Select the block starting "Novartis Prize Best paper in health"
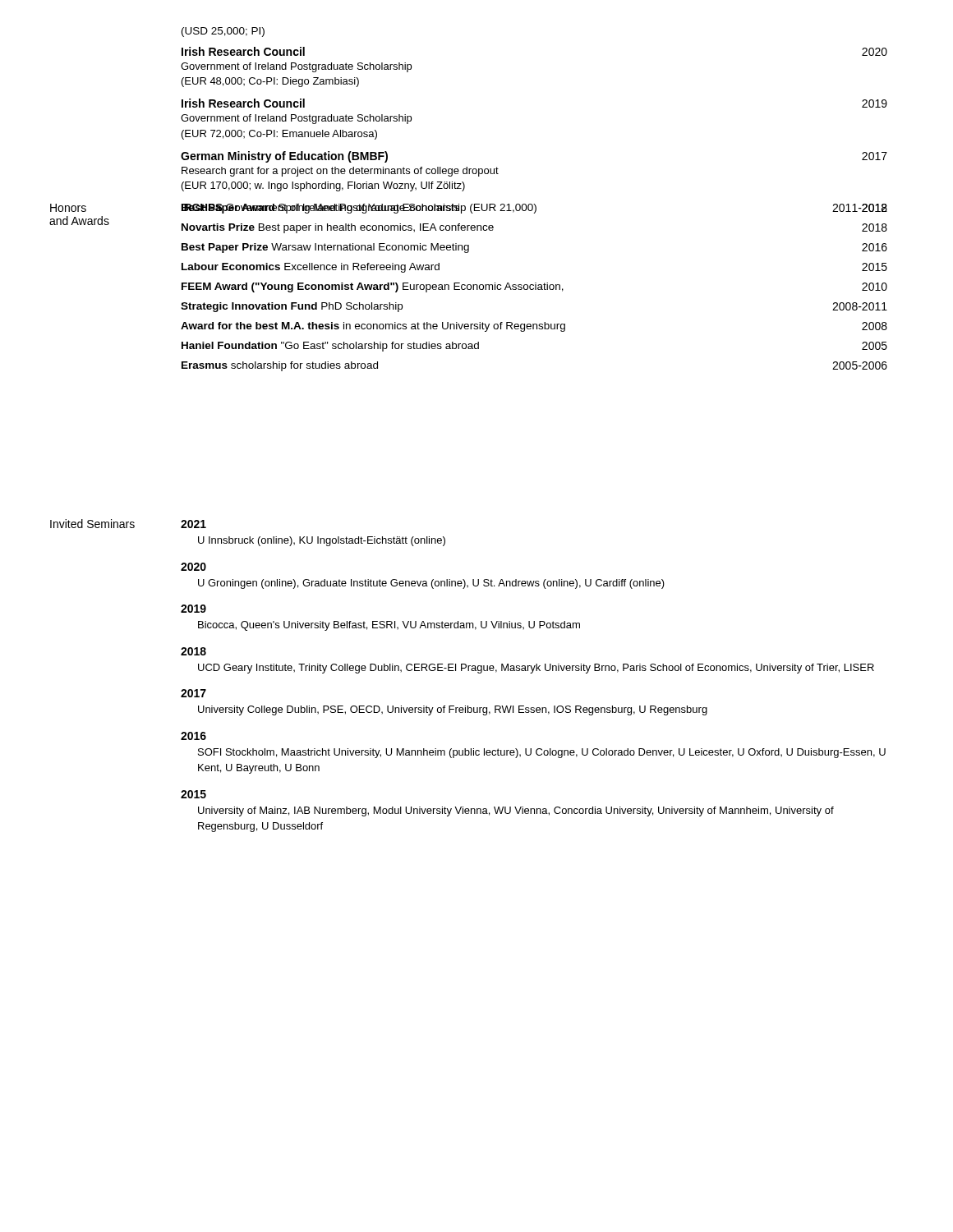This screenshot has height=1232, width=953. tap(341, 228)
